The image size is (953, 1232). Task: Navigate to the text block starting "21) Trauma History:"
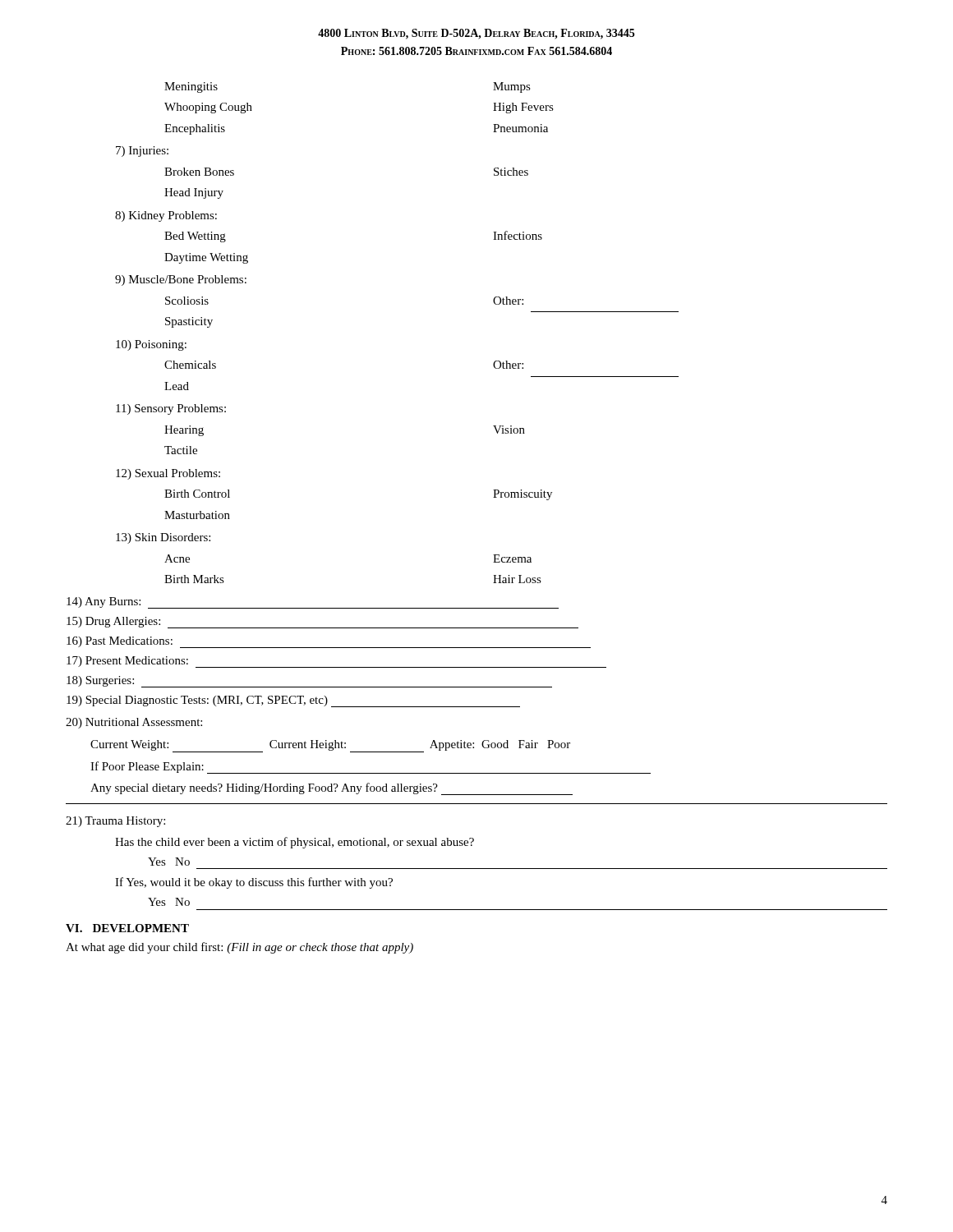(x=116, y=821)
